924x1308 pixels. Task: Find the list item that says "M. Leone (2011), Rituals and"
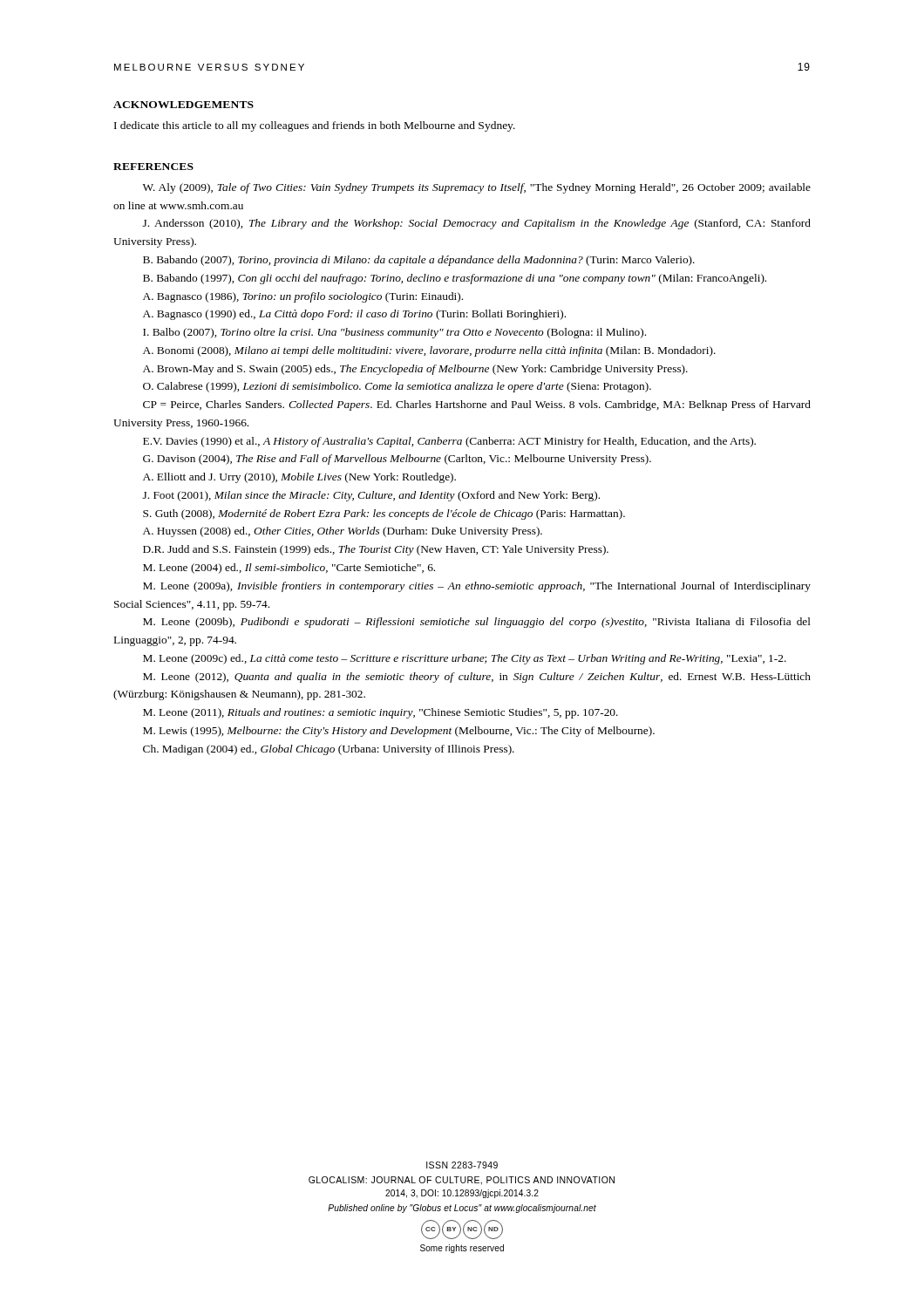(380, 712)
